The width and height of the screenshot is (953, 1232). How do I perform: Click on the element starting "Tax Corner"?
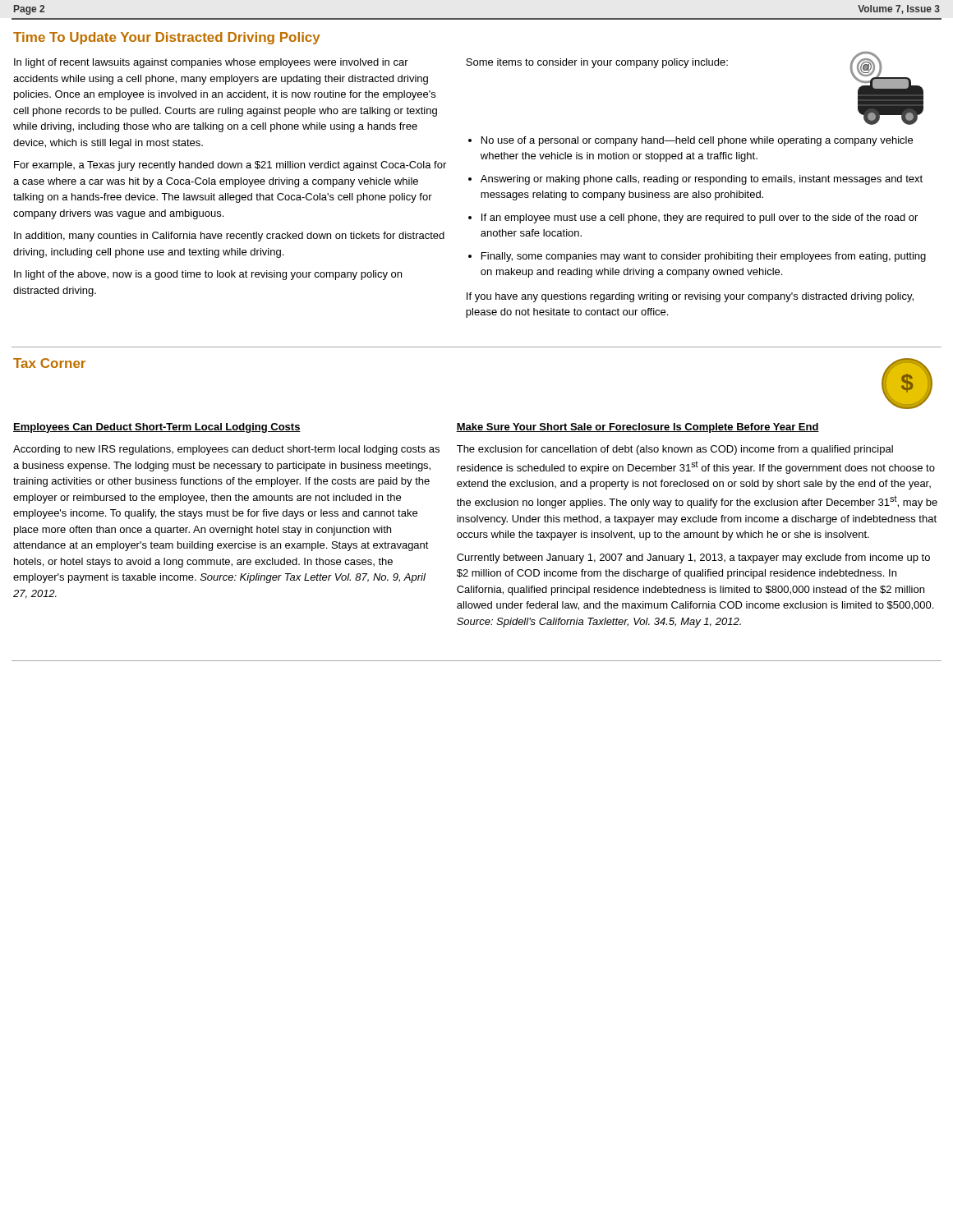click(50, 363)
